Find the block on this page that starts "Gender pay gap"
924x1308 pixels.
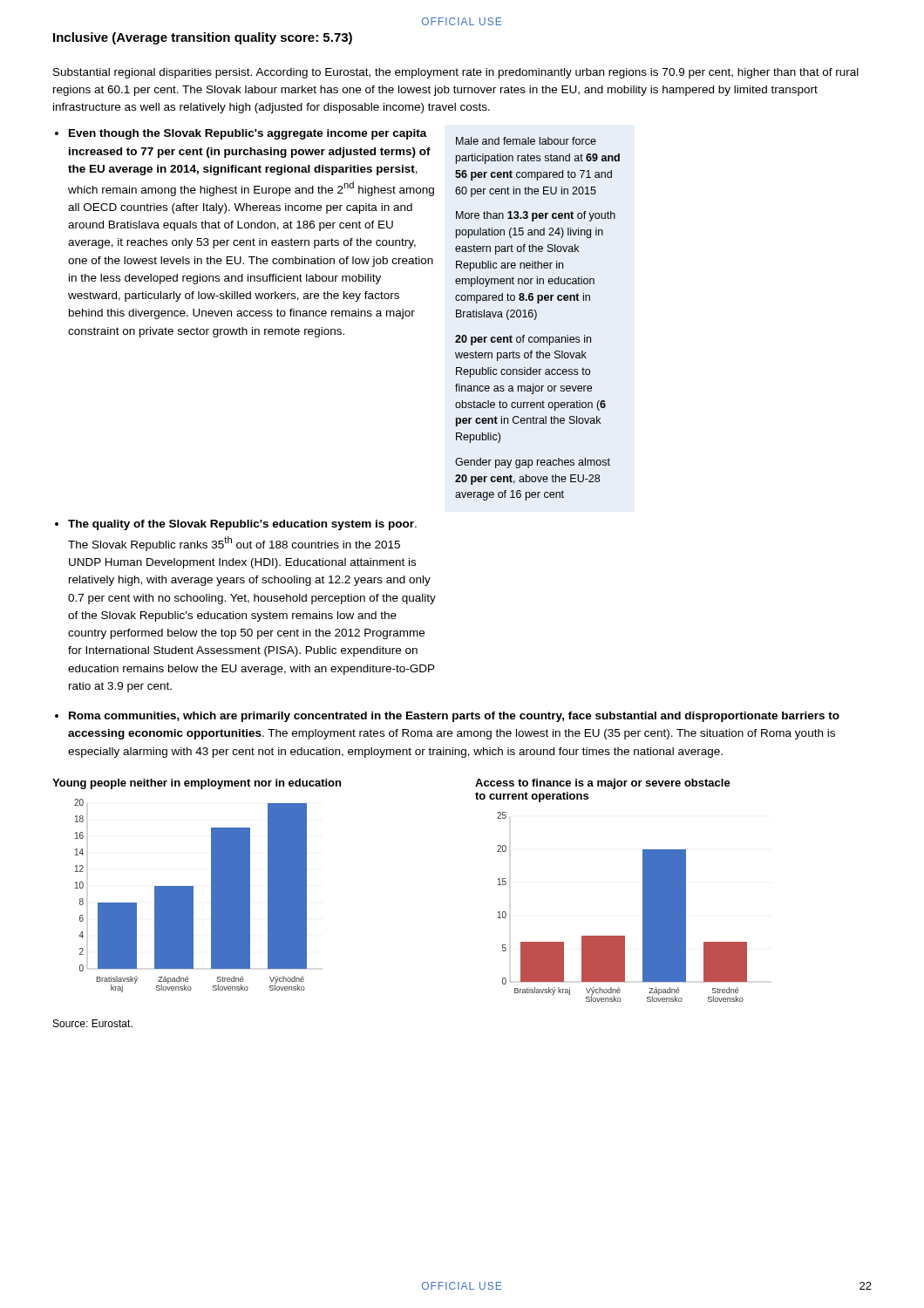533,478
